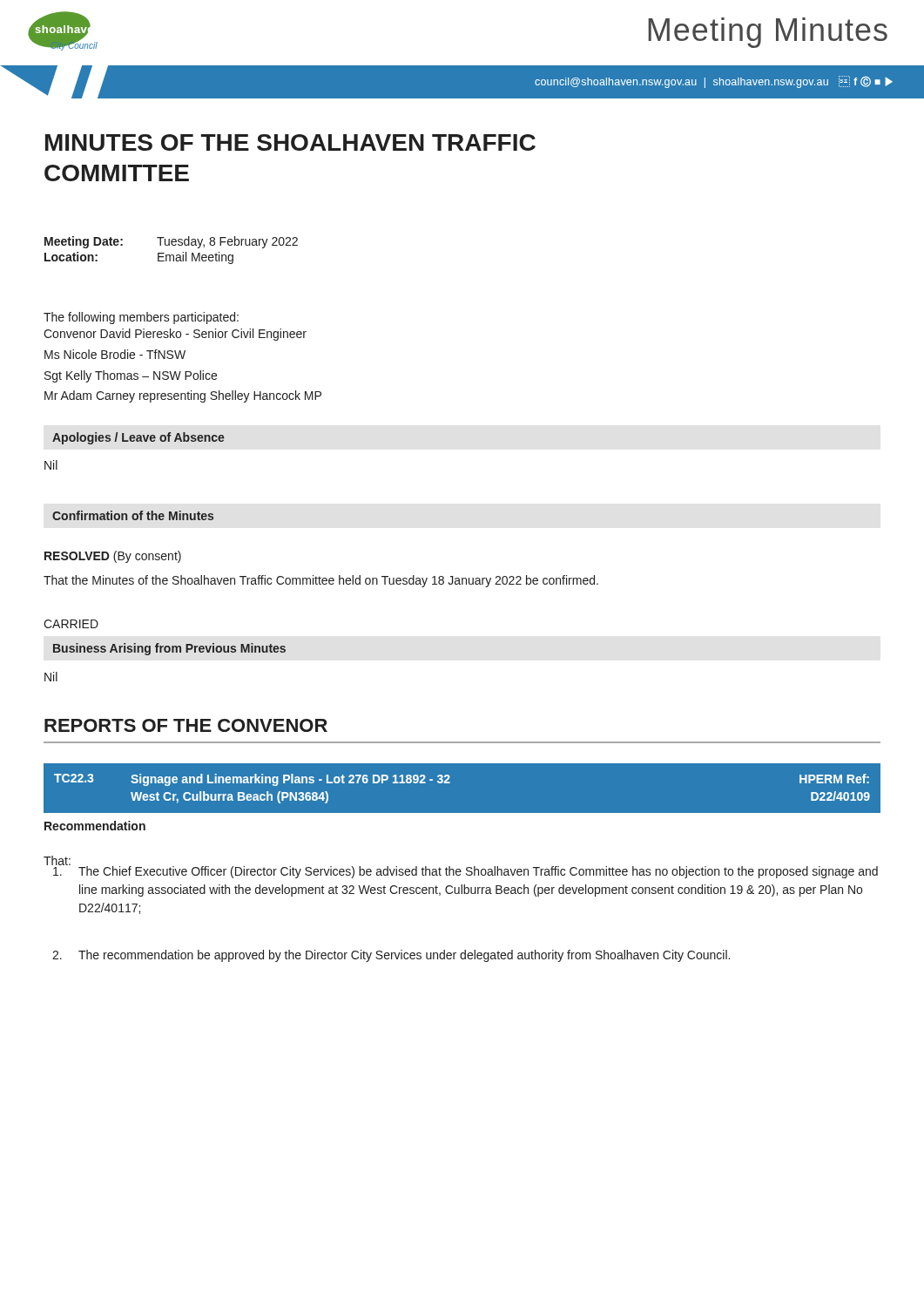
Task: Locate the section header that reads "Apologies / Leave of Absence"
Action: [x=138, y=438]
